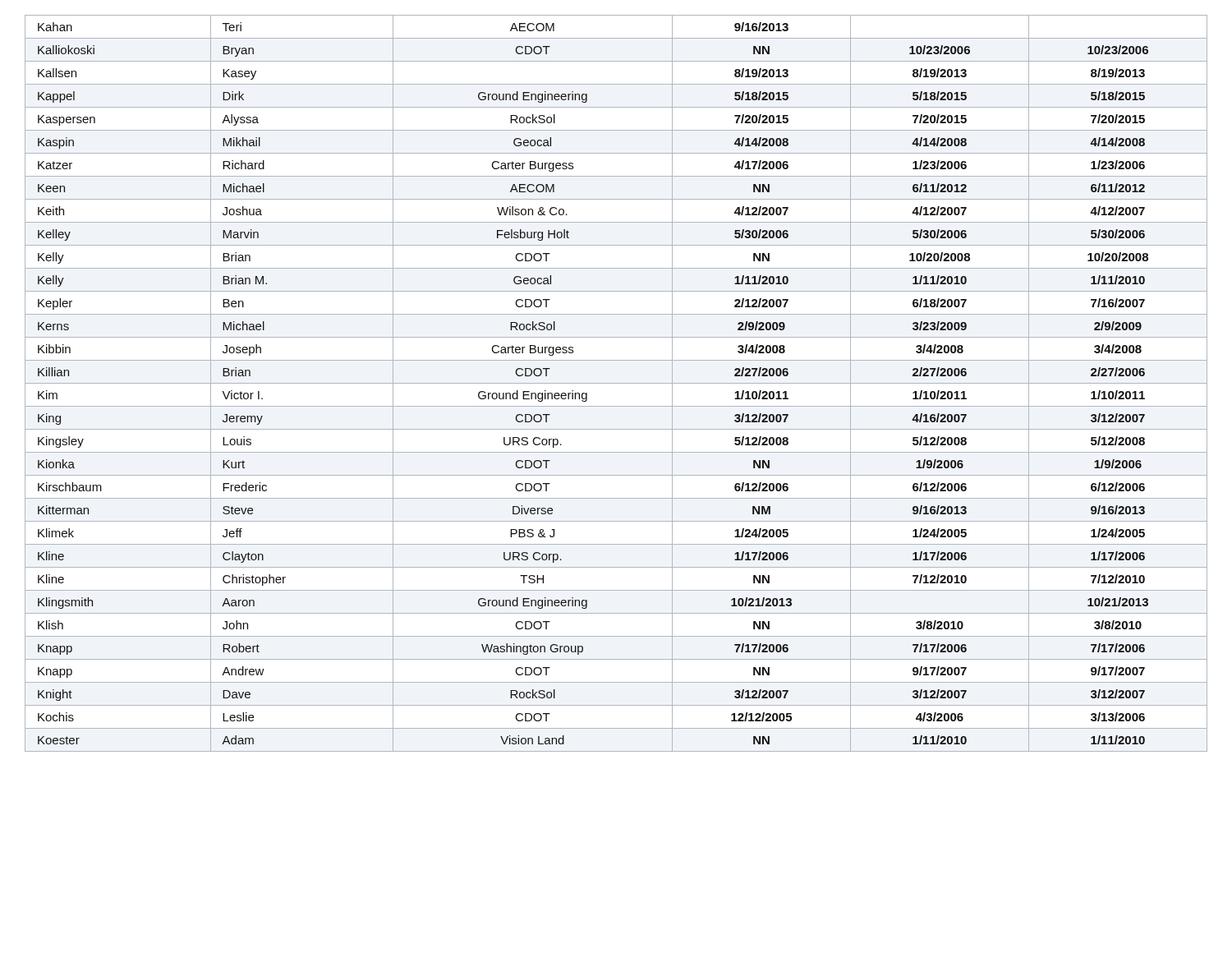
Task: Click on the table containing "Washington Group"
Action: (616, 383)
